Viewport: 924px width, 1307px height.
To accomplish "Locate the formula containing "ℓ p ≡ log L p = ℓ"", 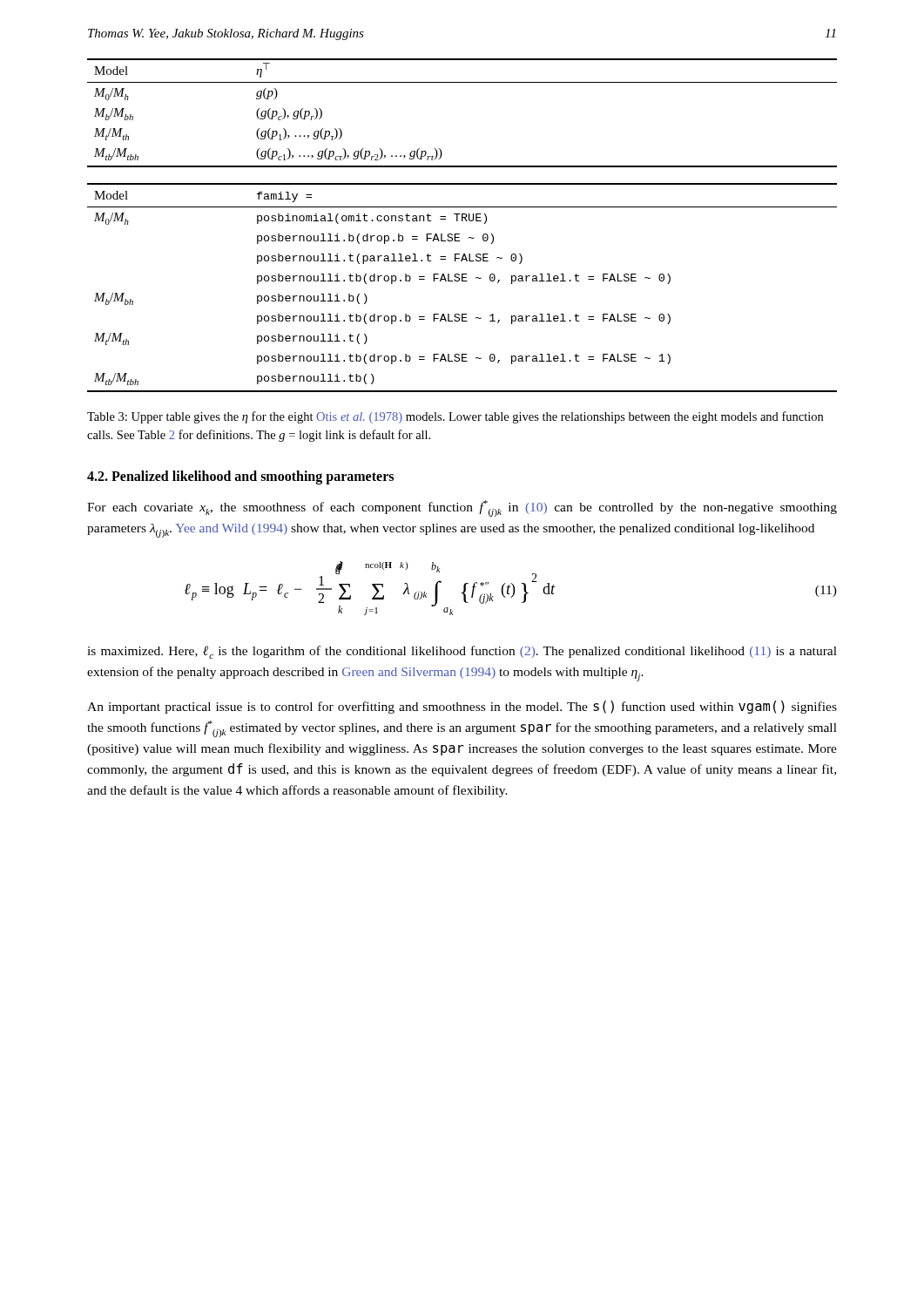I will [x=510, y=590].
